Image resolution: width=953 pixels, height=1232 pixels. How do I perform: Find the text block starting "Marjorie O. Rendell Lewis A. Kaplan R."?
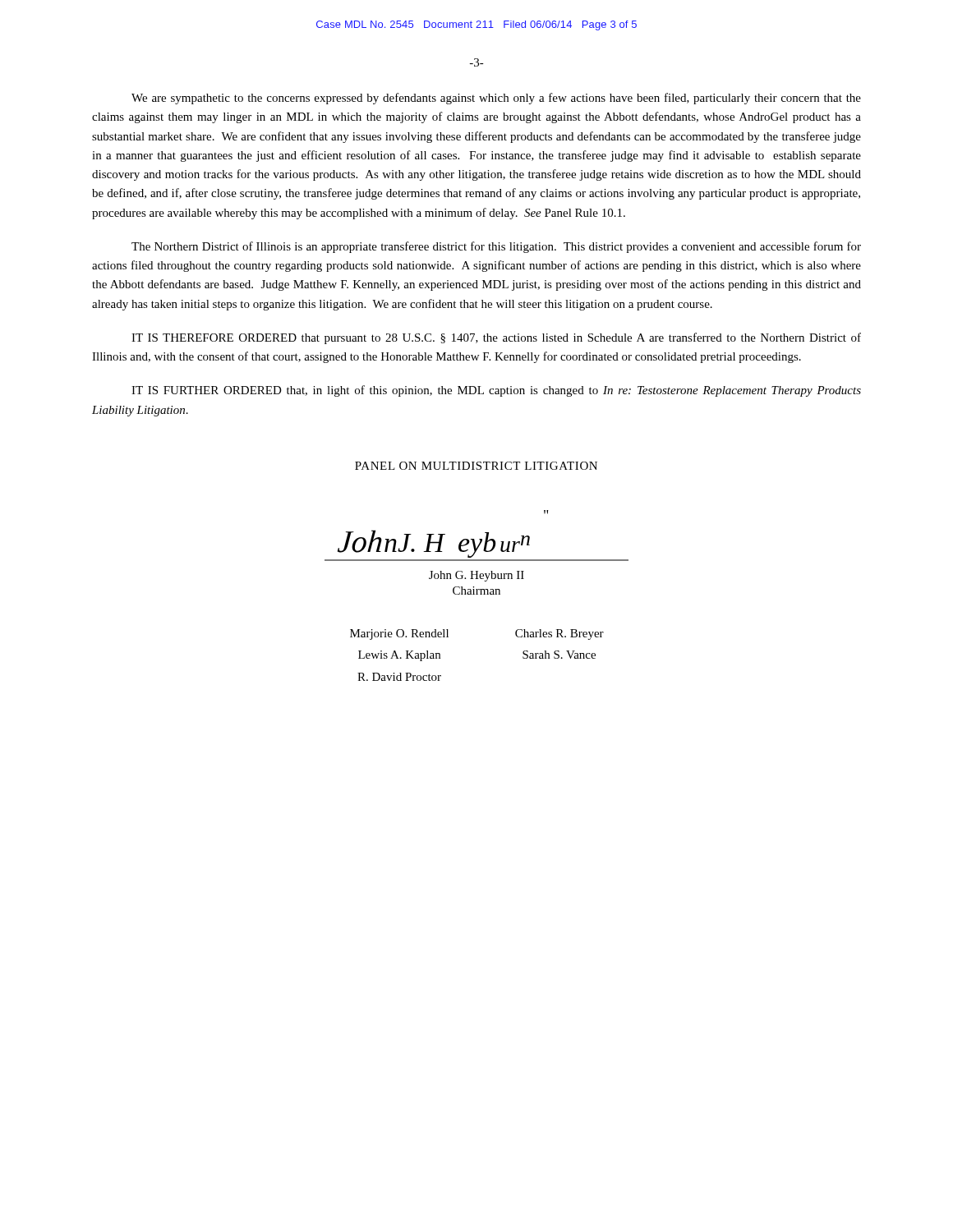coord(398,635)
